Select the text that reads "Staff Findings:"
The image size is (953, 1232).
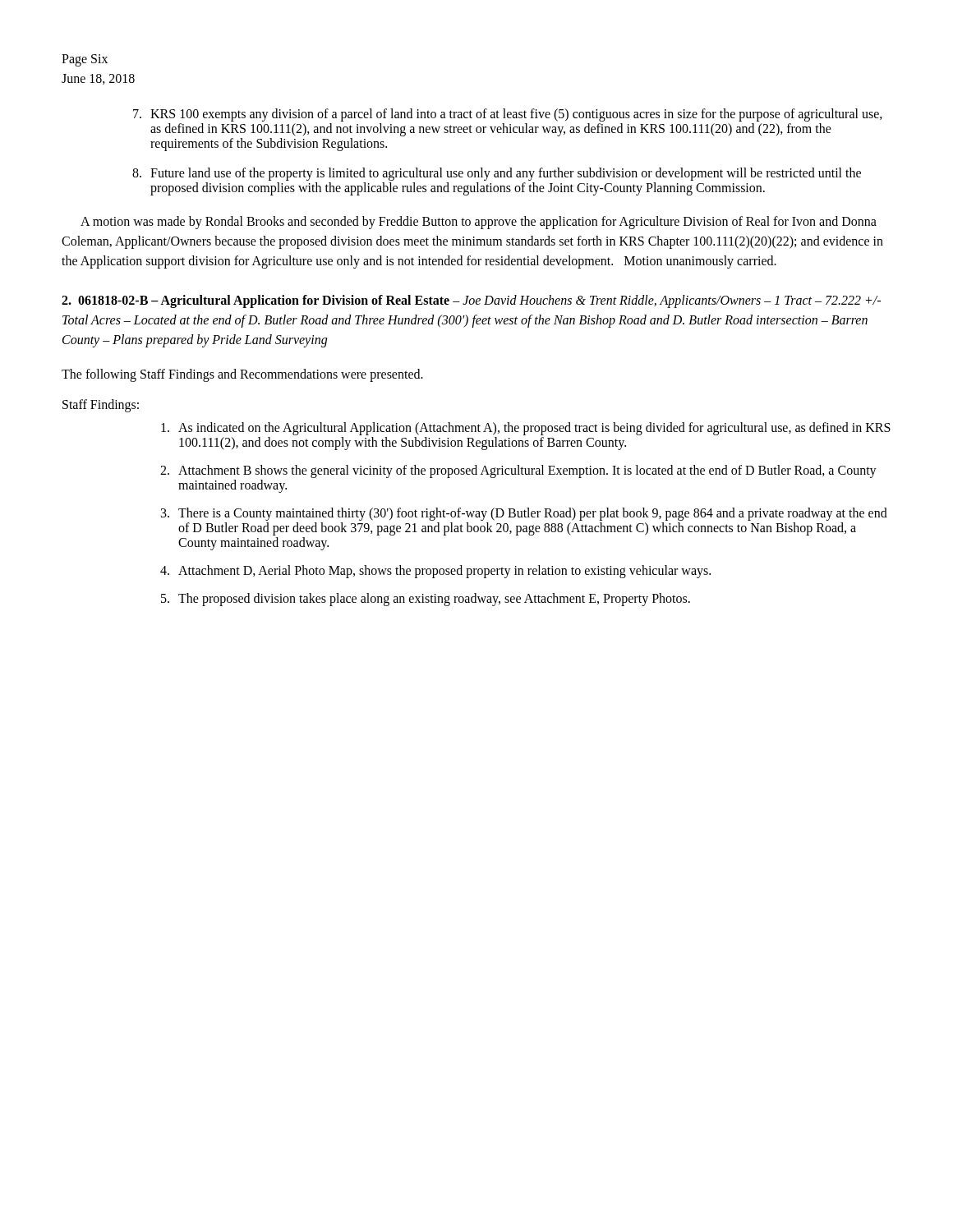pyautogui.click(x=101, y=405)
